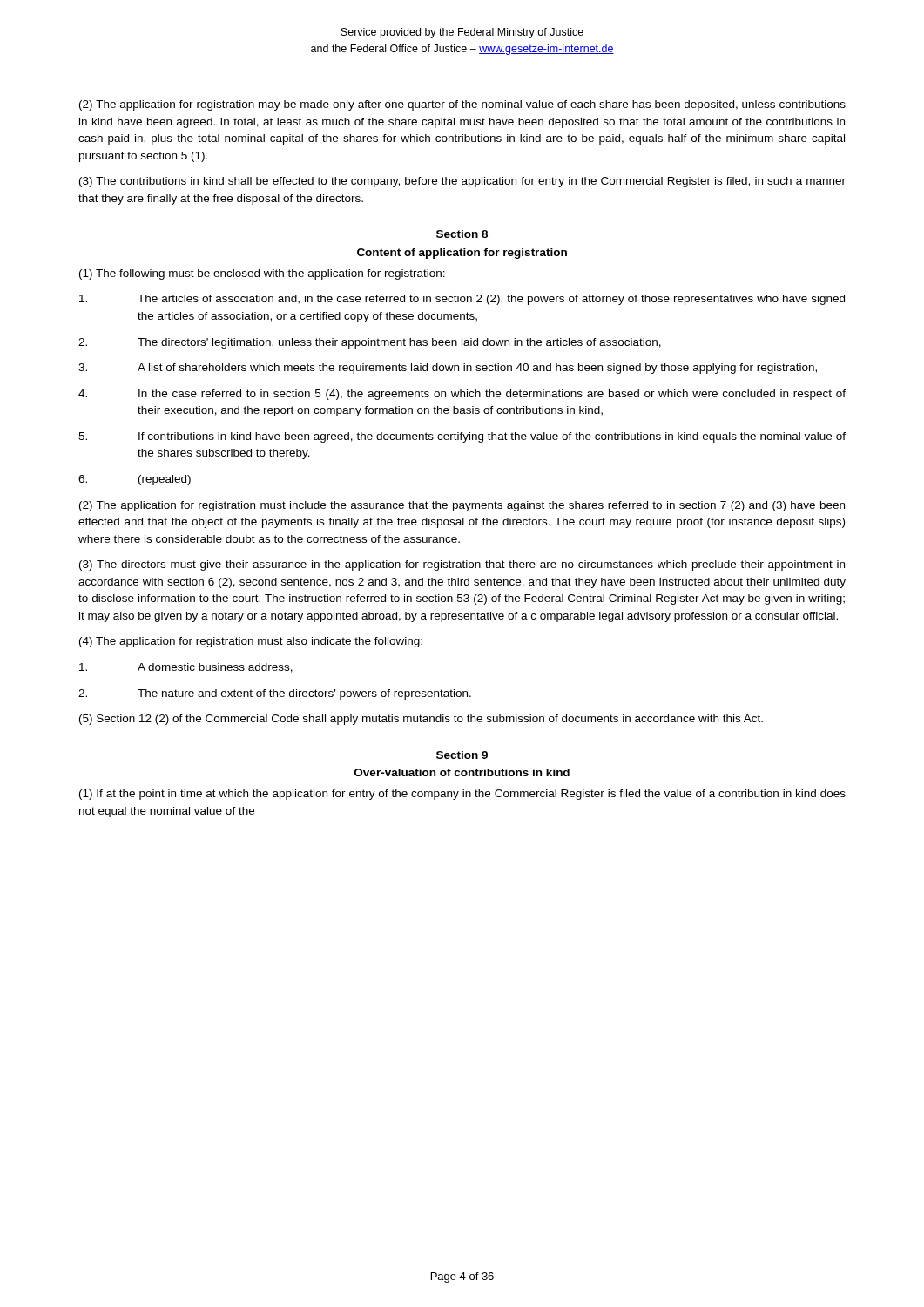Point to the passage starting "5. If contributions in kind have been"
Viewport: 924px width, 1307px height.
[x=462, y=445]
